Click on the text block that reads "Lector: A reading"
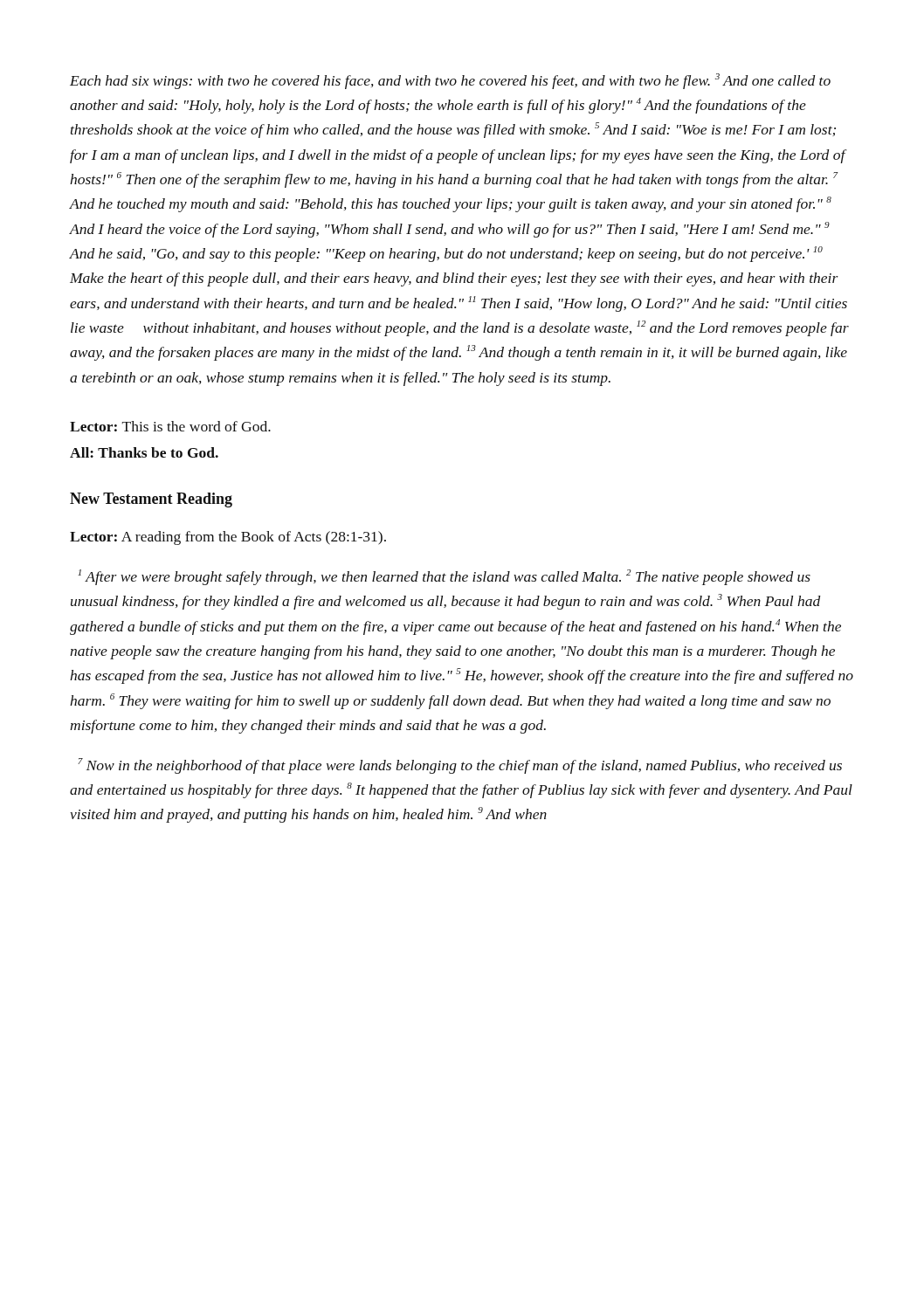Image resolution: width=924 pixels, height=1310 pixels. point(228,538)
